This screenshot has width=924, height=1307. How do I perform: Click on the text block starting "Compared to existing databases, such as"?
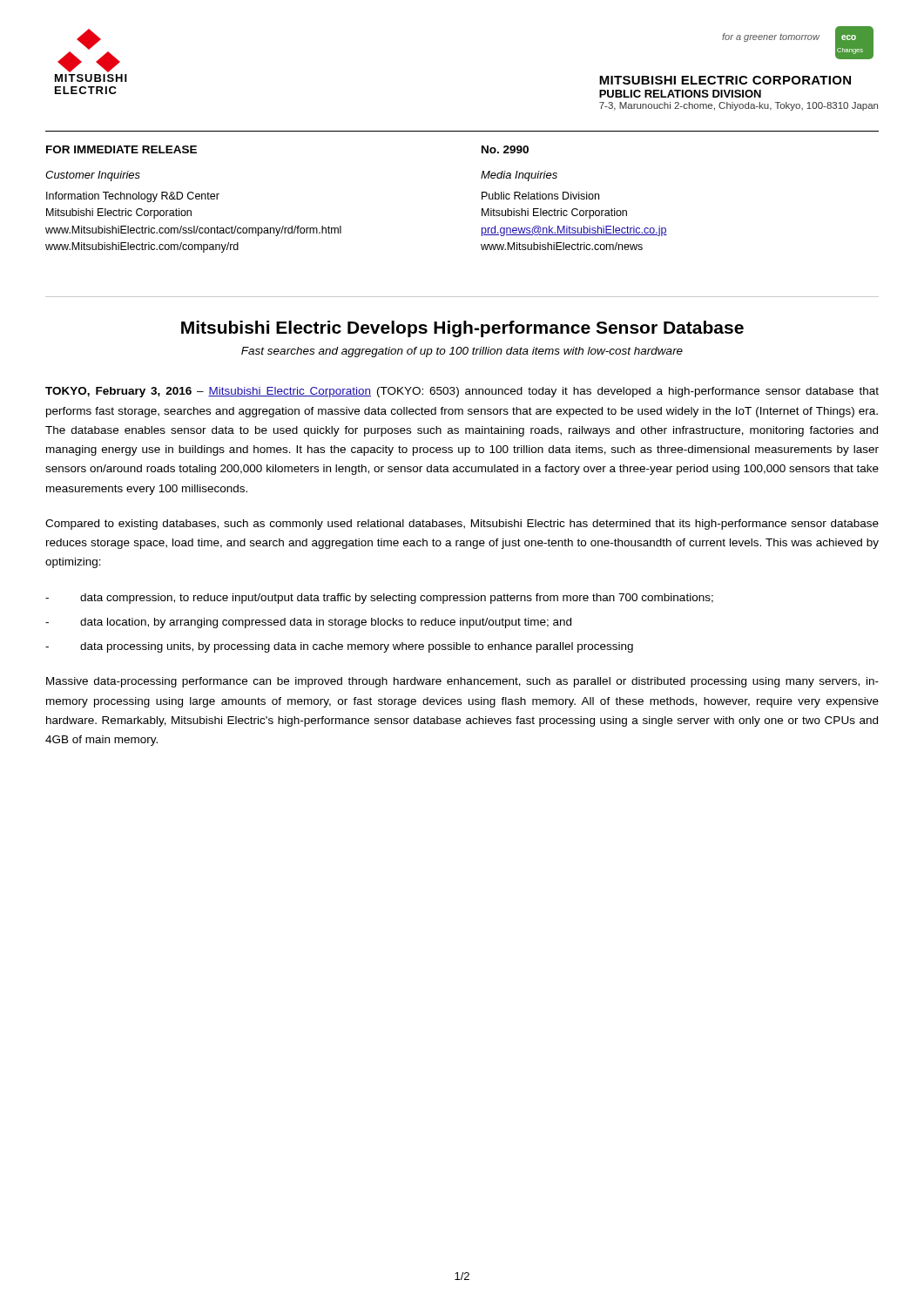pos(462,543)
